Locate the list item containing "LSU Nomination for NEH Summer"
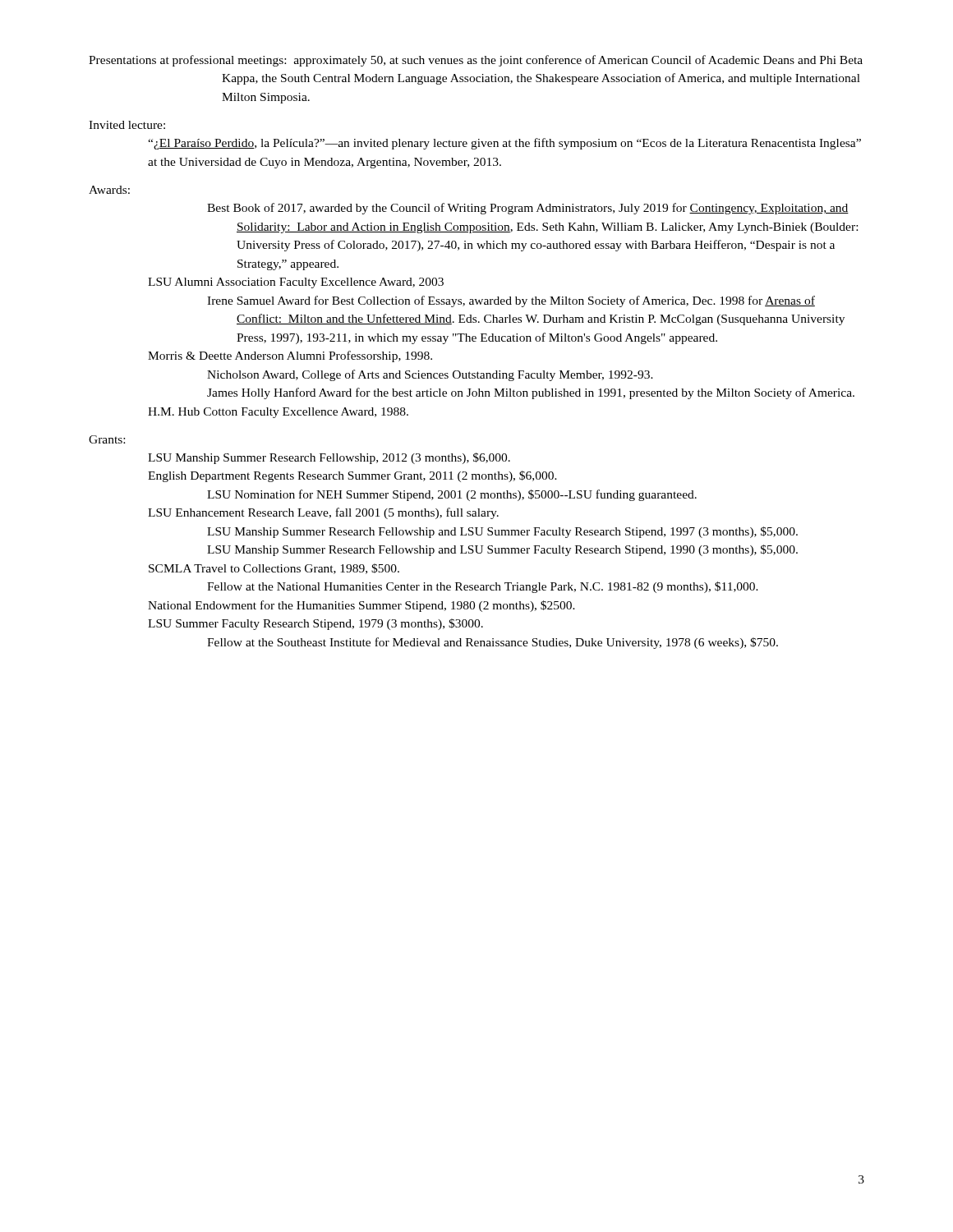953x1232 pixels. (x=536, y=495)
